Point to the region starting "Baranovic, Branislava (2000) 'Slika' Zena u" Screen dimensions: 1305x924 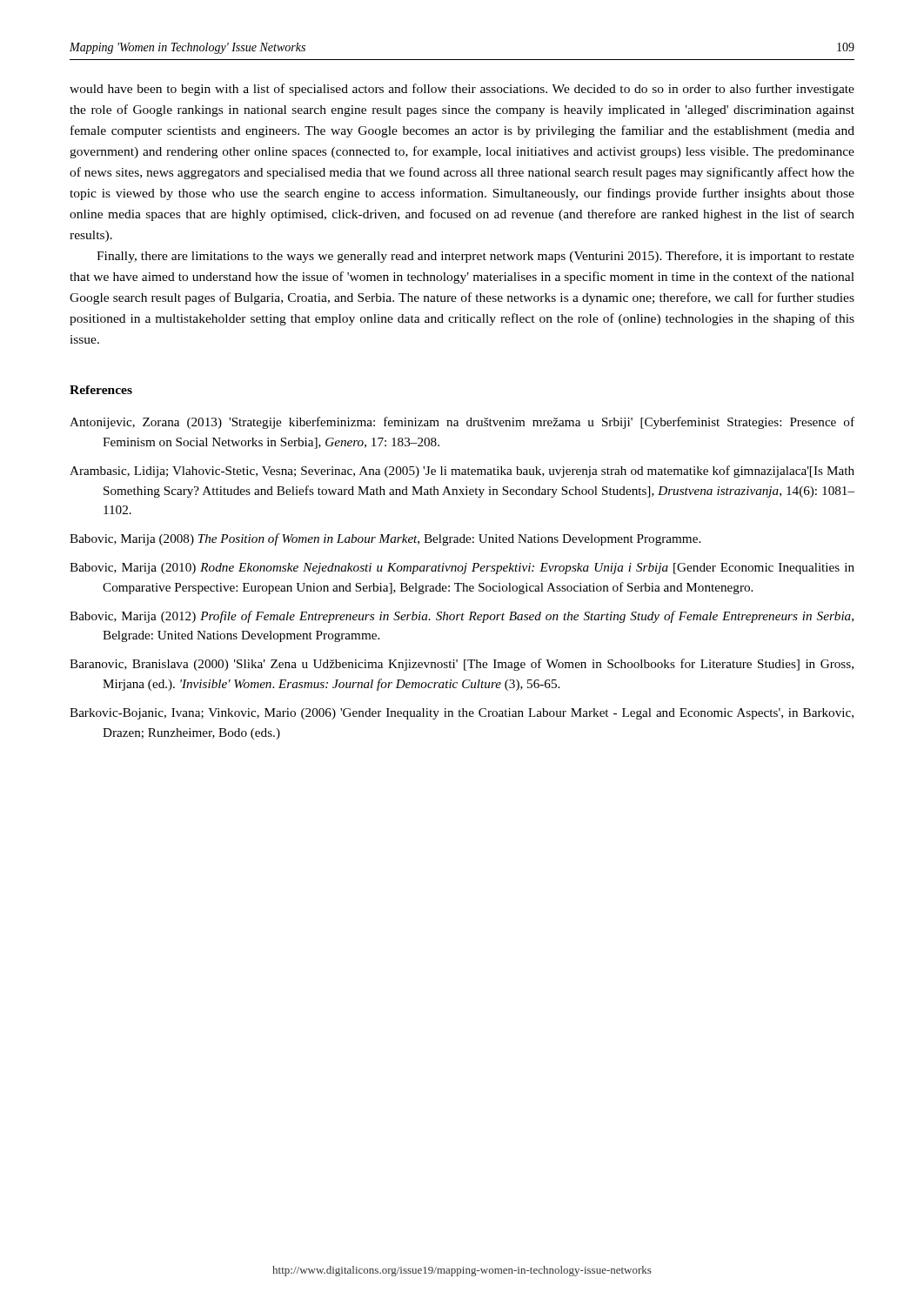pyautogui.click(x=462, y=673)
